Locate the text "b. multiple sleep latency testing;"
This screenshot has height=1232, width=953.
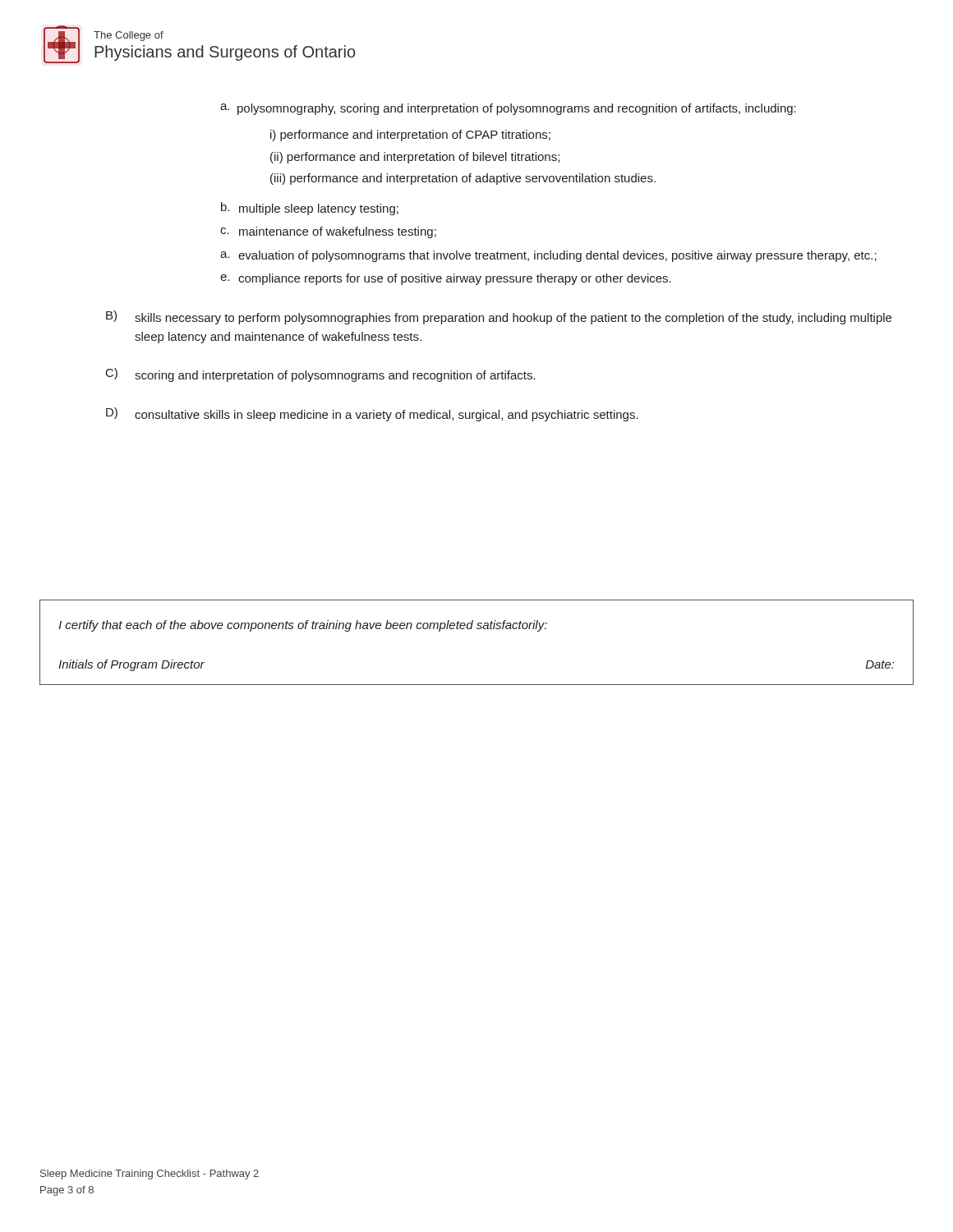[x=310, y=209]
